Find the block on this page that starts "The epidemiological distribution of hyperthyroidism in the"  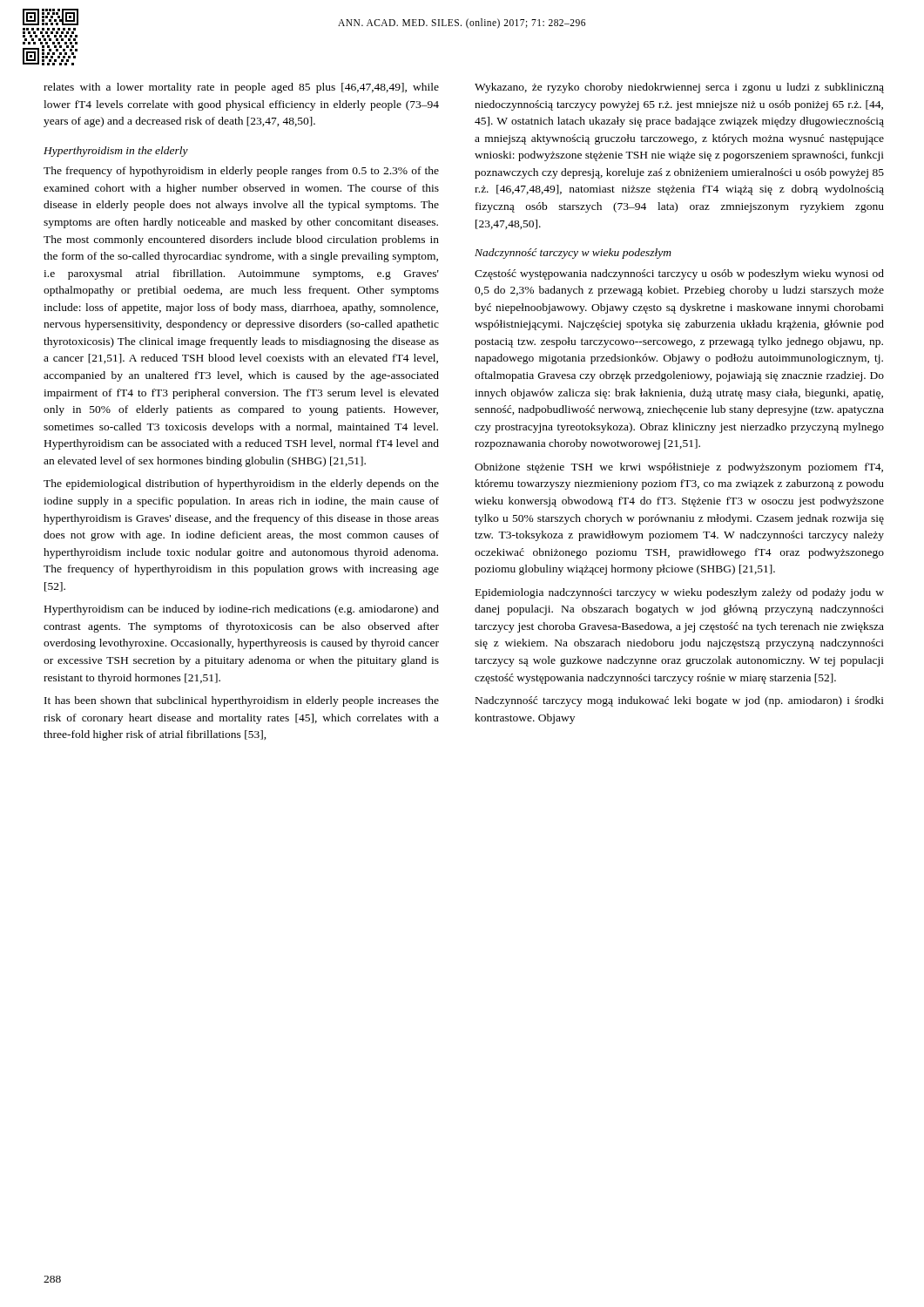(241, 535)
